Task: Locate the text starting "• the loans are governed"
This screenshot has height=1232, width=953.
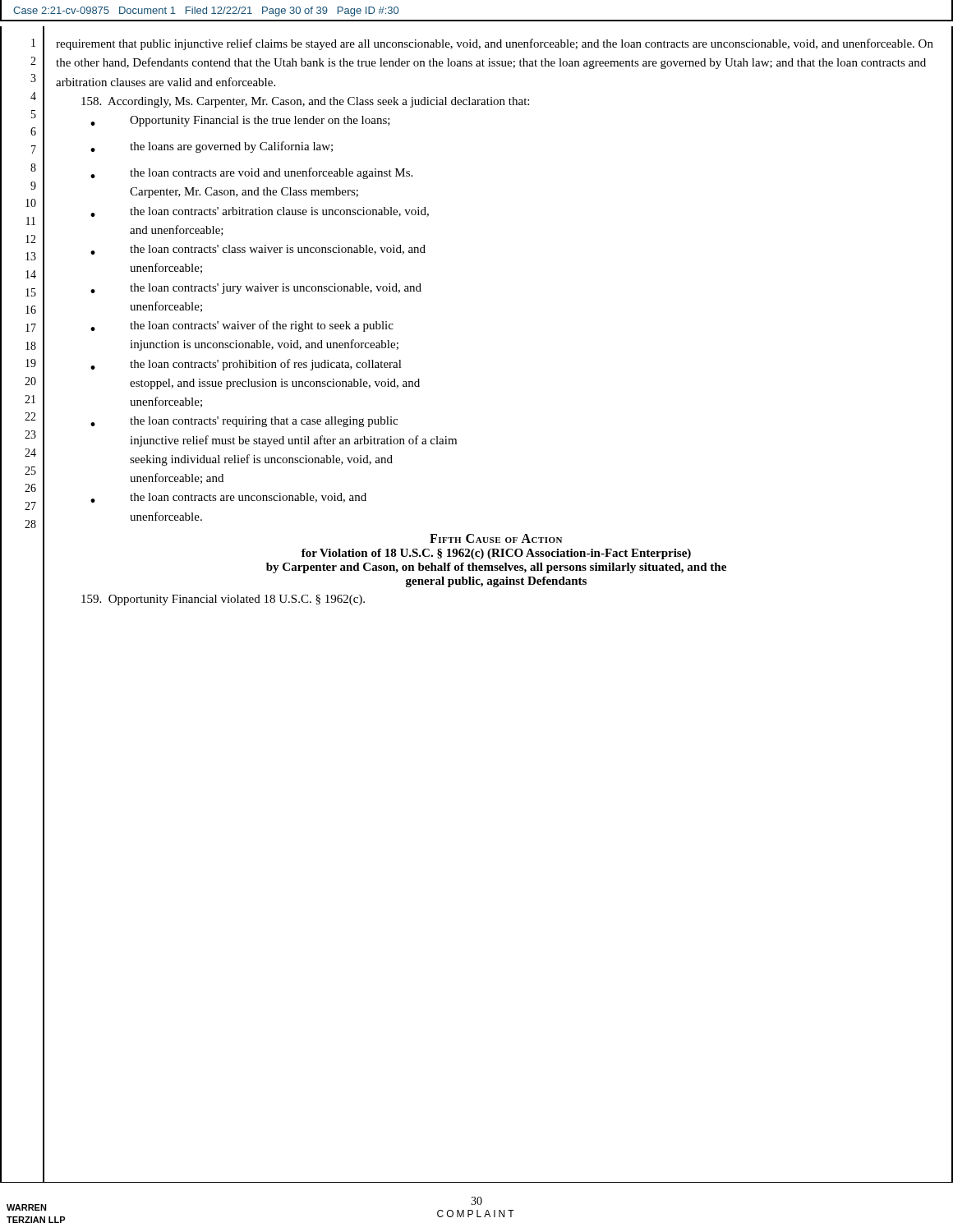Action: (x=195, y=150)
